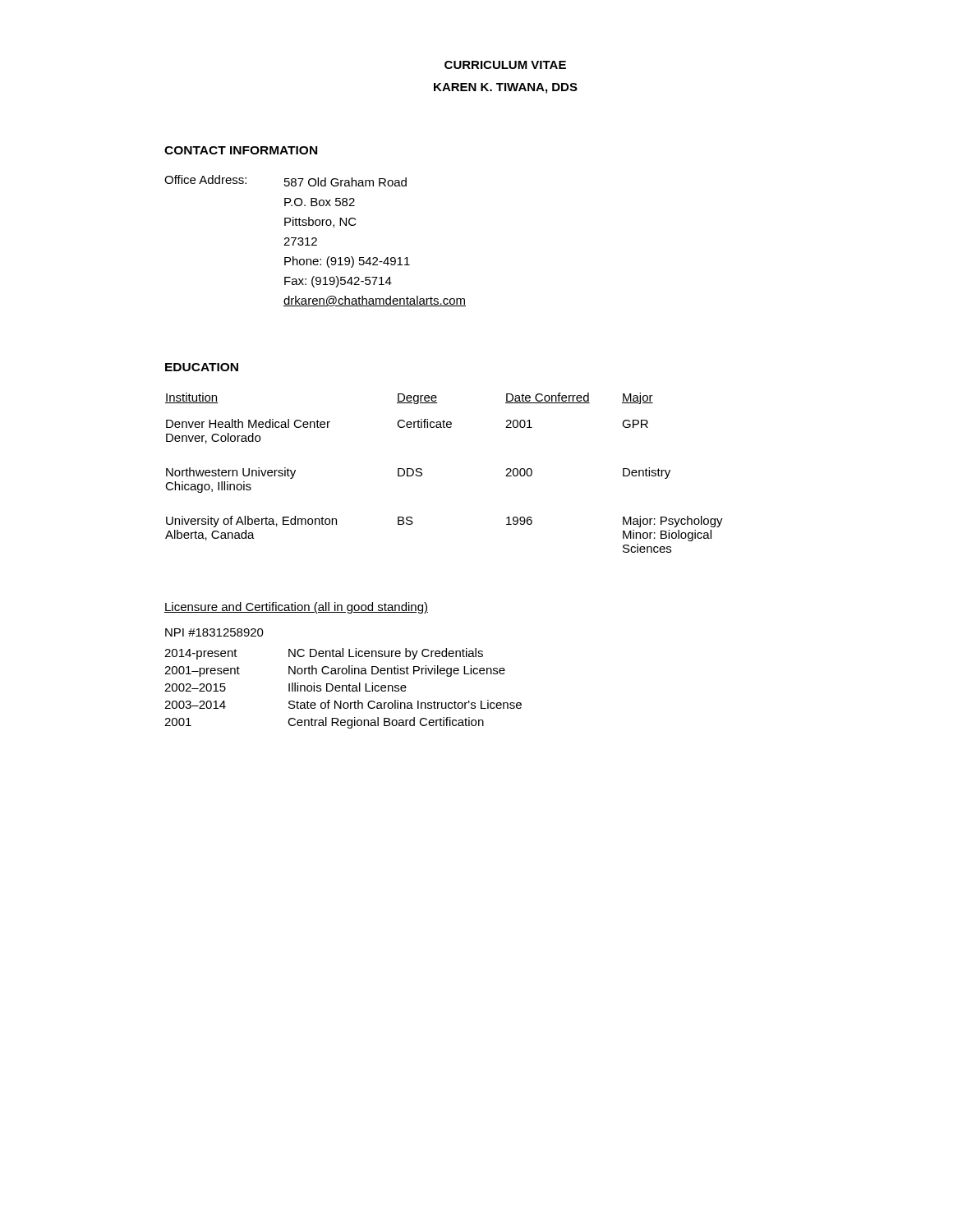Navigate to the element starting "2014-present NC Dental Licensure by"

click(x=343, y=653)
